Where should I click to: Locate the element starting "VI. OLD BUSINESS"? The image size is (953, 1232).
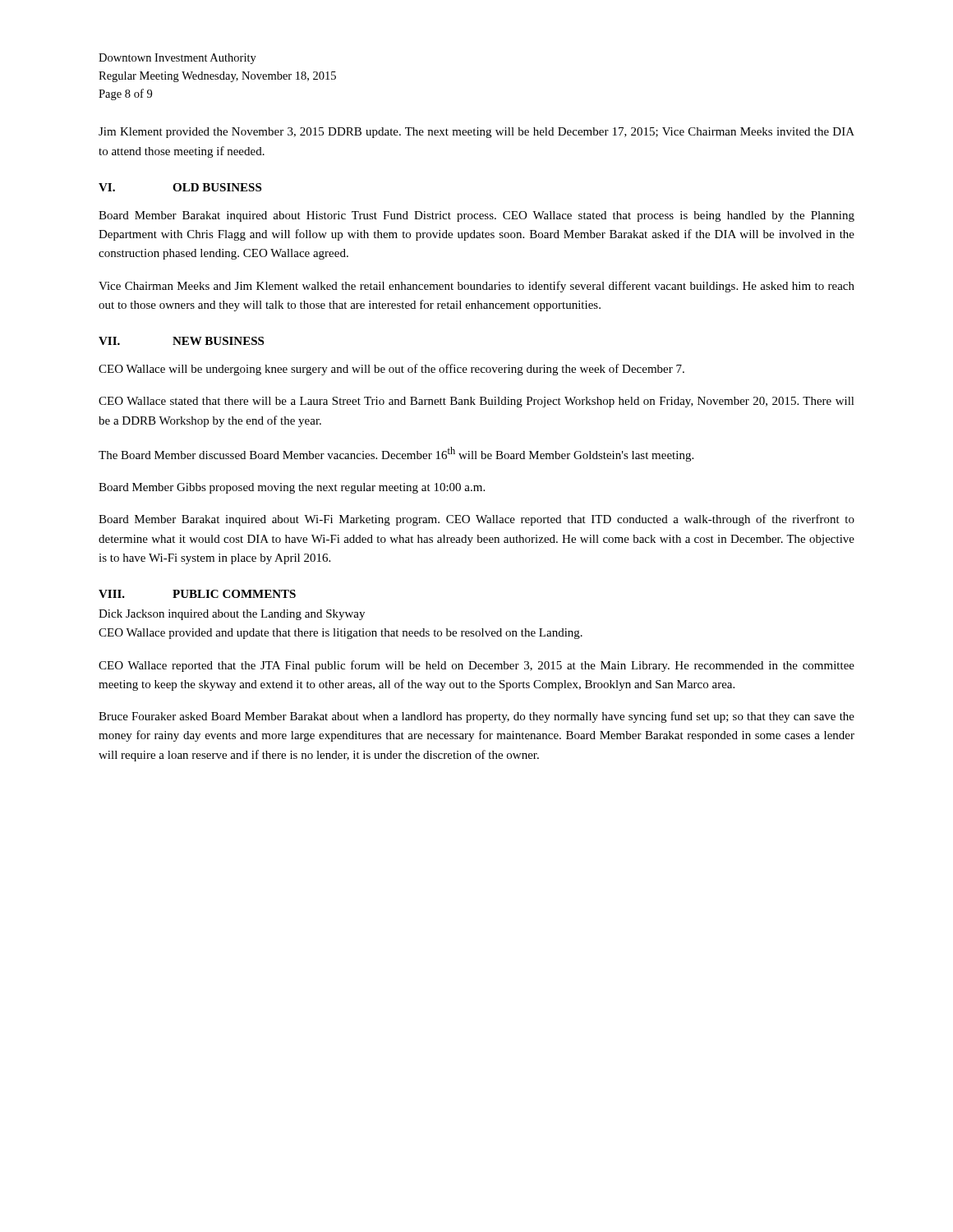(x=180, y=187)
